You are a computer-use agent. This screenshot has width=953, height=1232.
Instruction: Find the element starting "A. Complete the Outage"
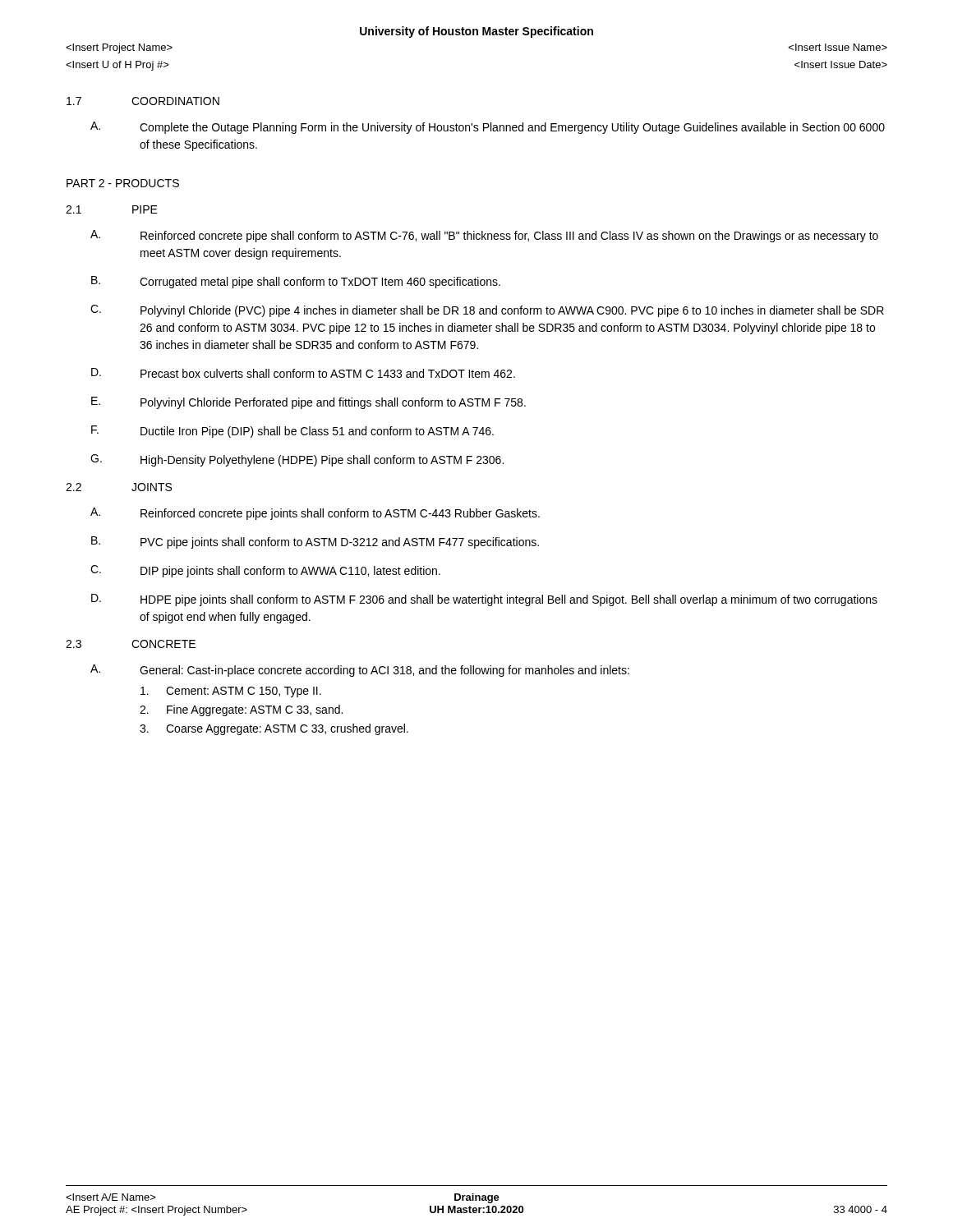[476, 136]
